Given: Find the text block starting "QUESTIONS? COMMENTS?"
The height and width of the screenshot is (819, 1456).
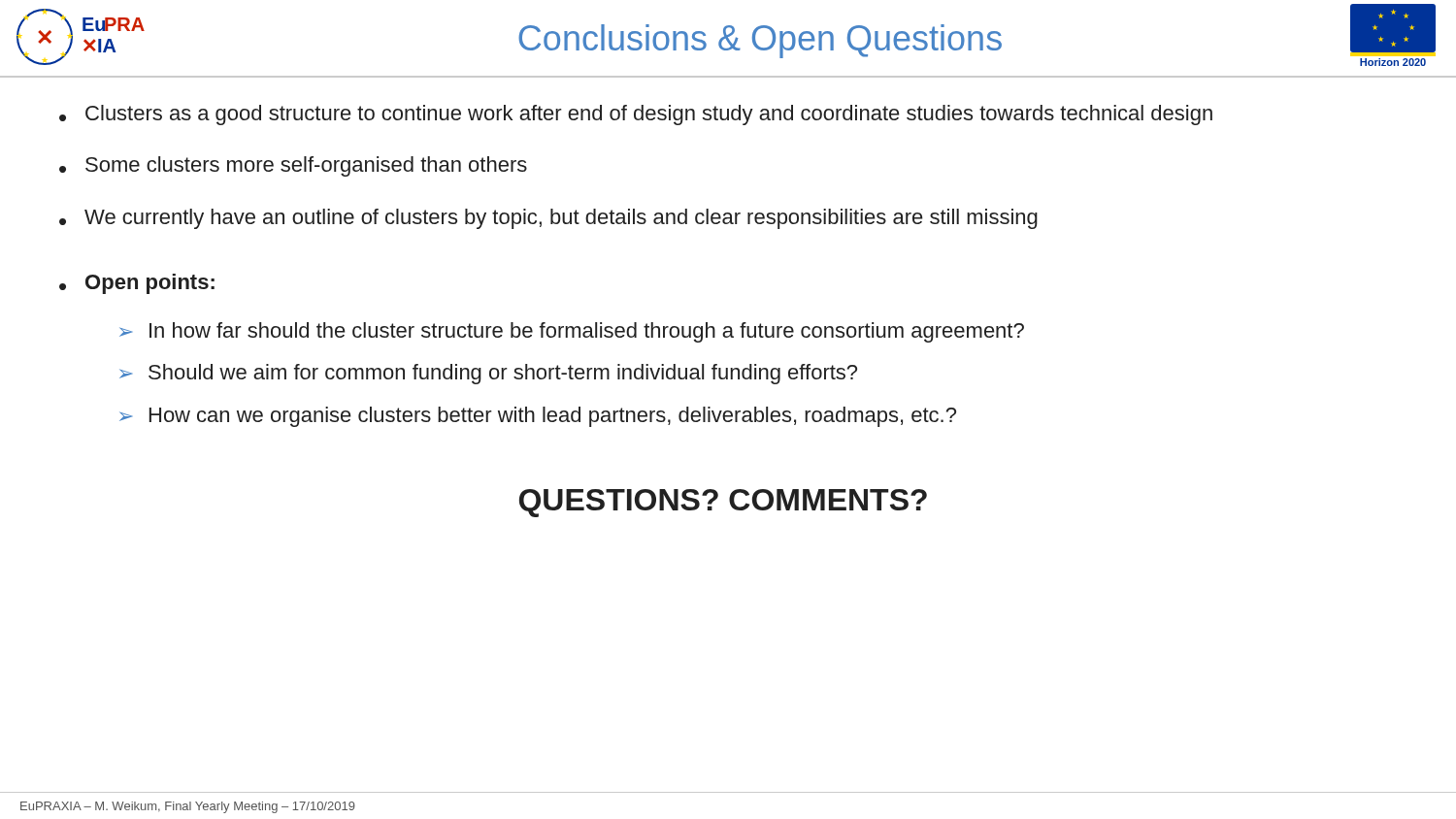Looking at the screenshot, I should pos(723,500).
